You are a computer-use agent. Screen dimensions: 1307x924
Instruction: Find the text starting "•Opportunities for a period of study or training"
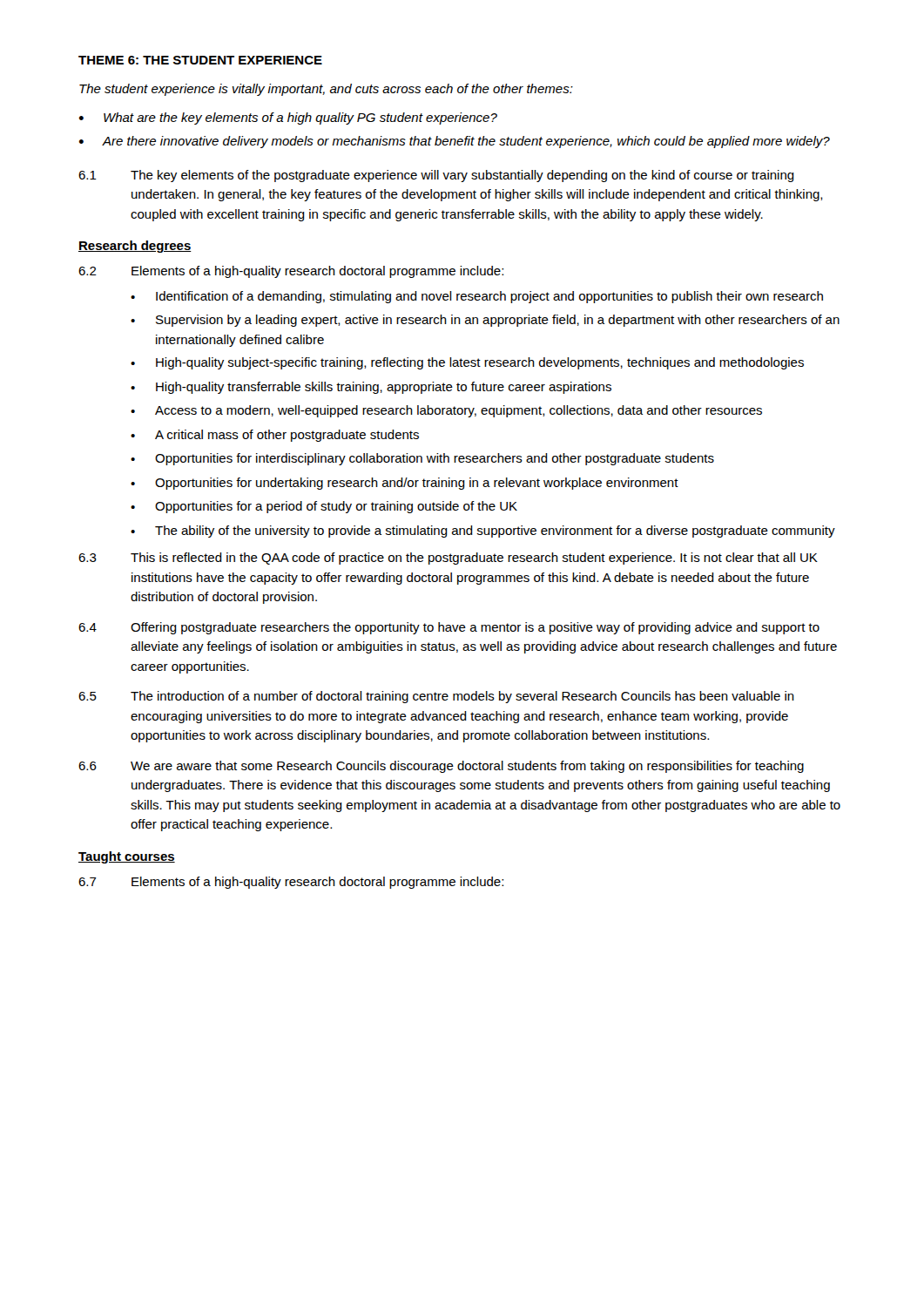point(488,507)
